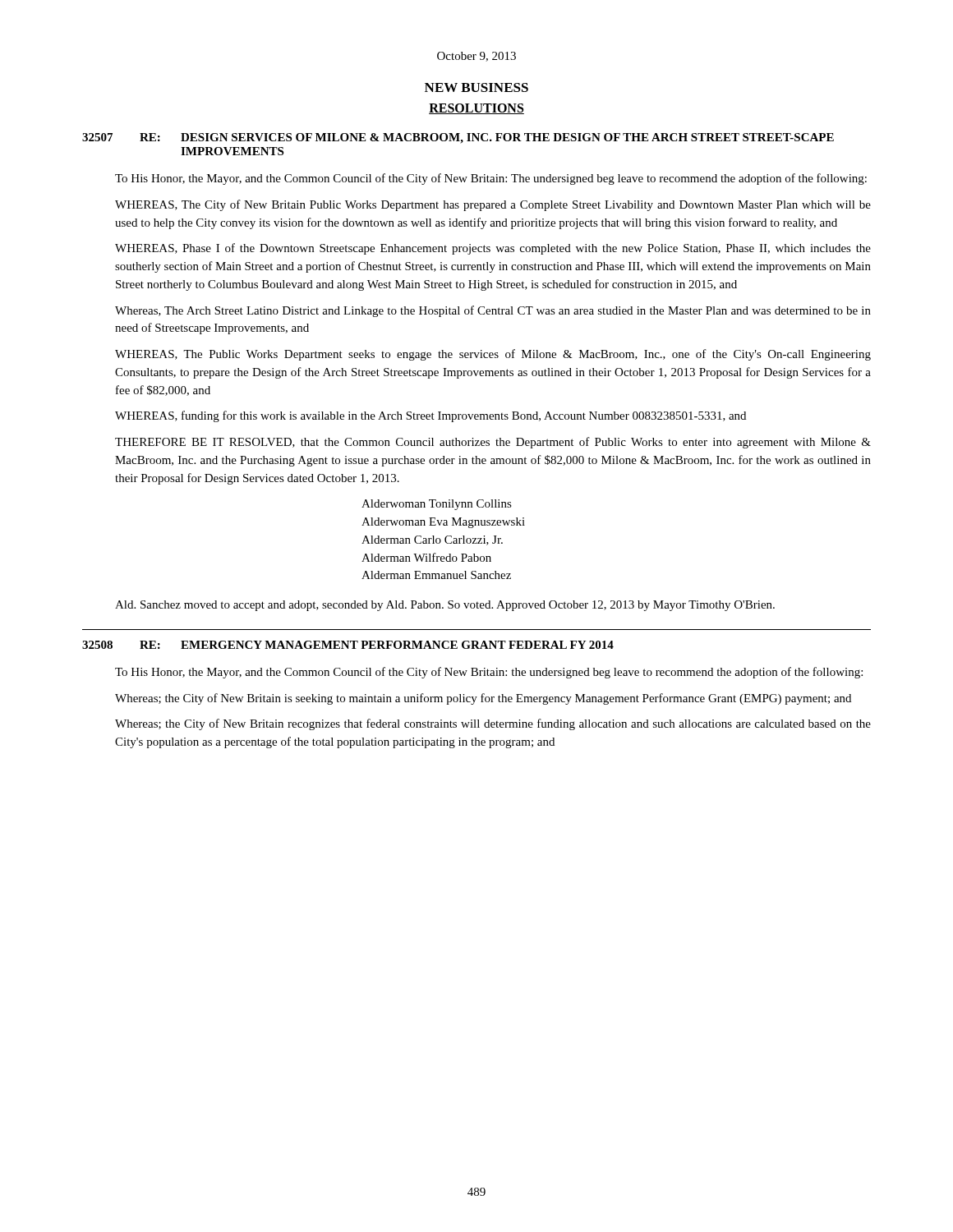
Task: Find the section header that reads "32507 RE: DESIGN SERVICES OF MILONE"
Action: point(476,145)
